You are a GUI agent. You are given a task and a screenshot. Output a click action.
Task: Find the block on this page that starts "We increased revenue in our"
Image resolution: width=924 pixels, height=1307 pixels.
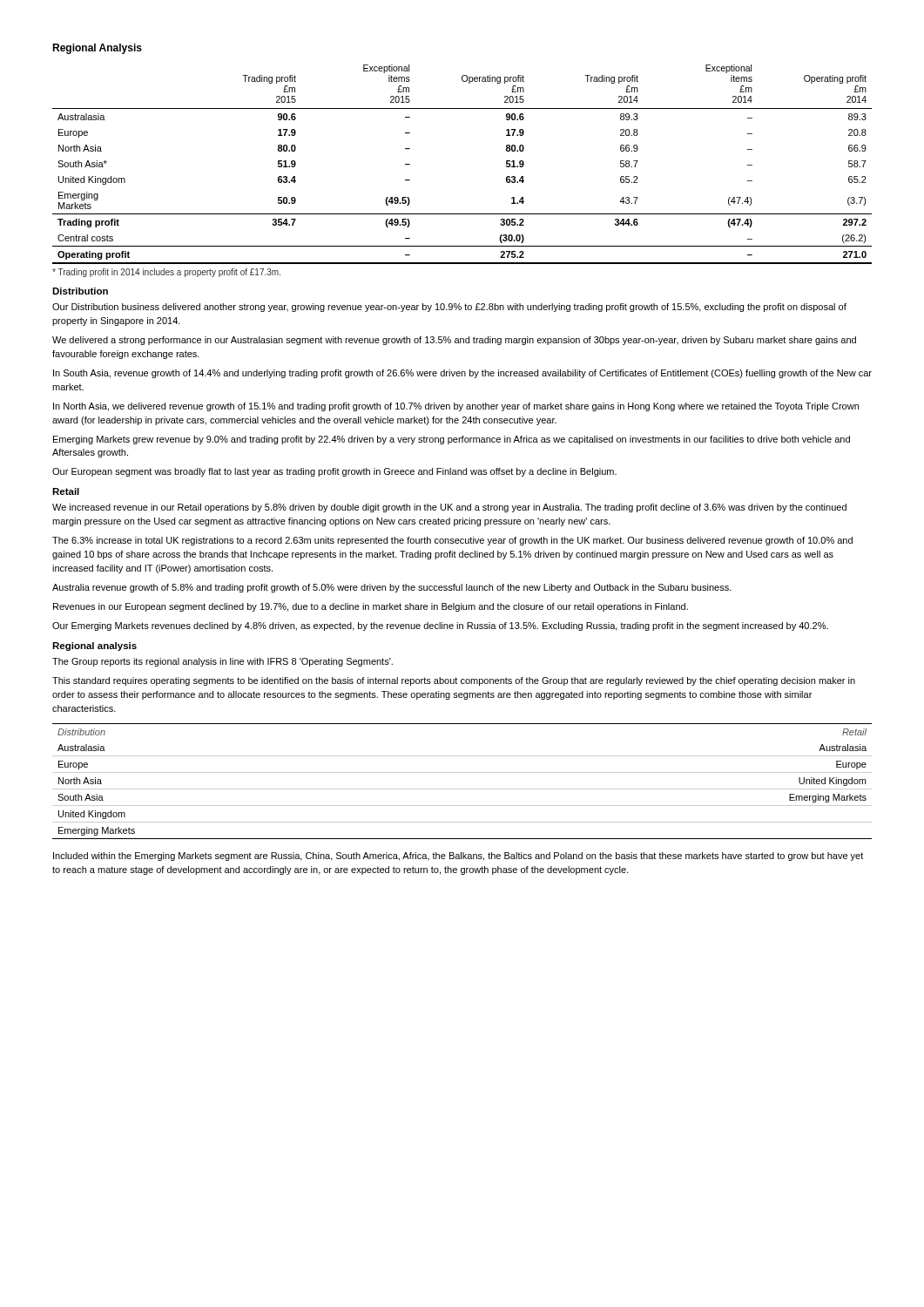click(450, 514)
